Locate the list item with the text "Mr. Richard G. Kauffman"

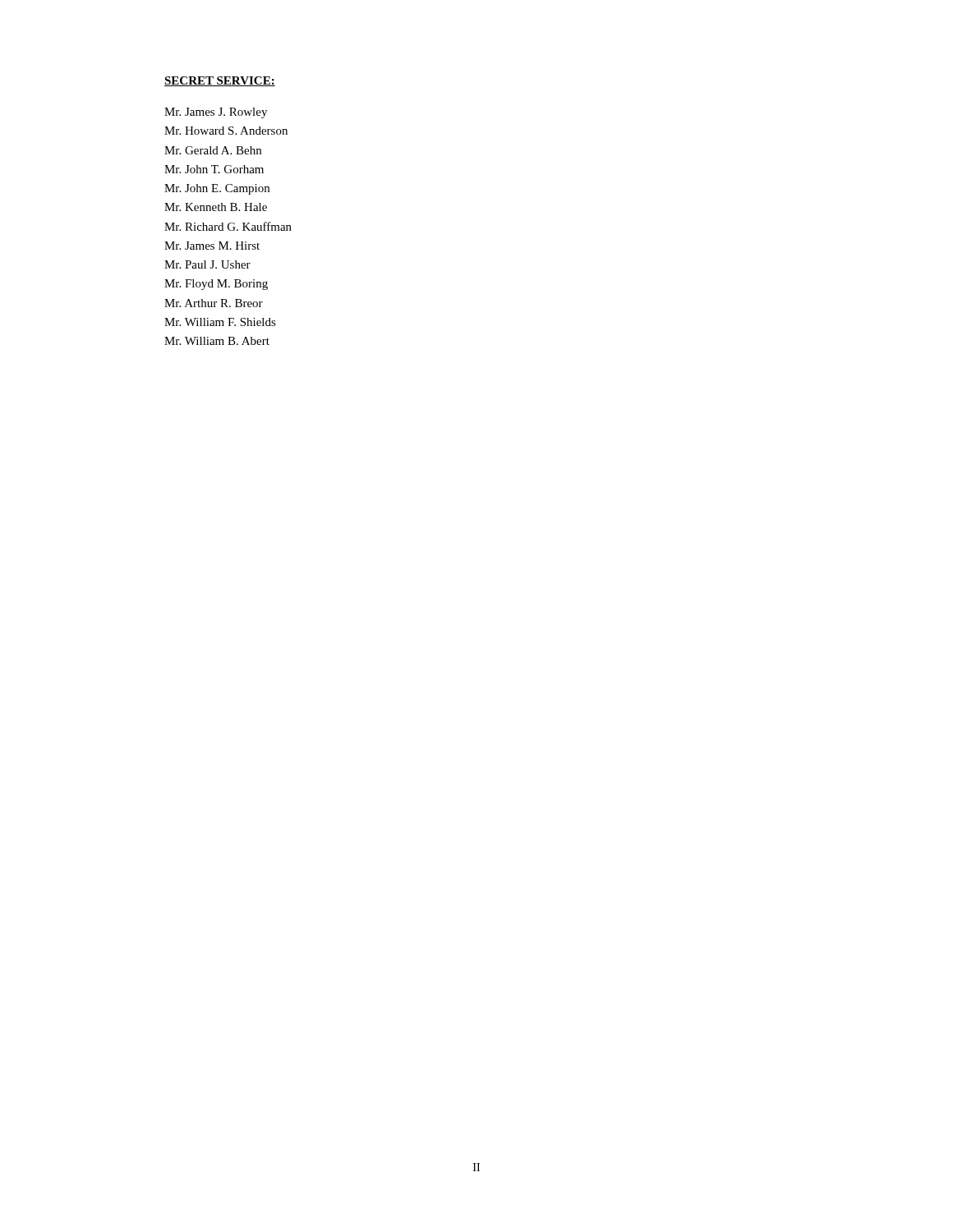(228, 226)
